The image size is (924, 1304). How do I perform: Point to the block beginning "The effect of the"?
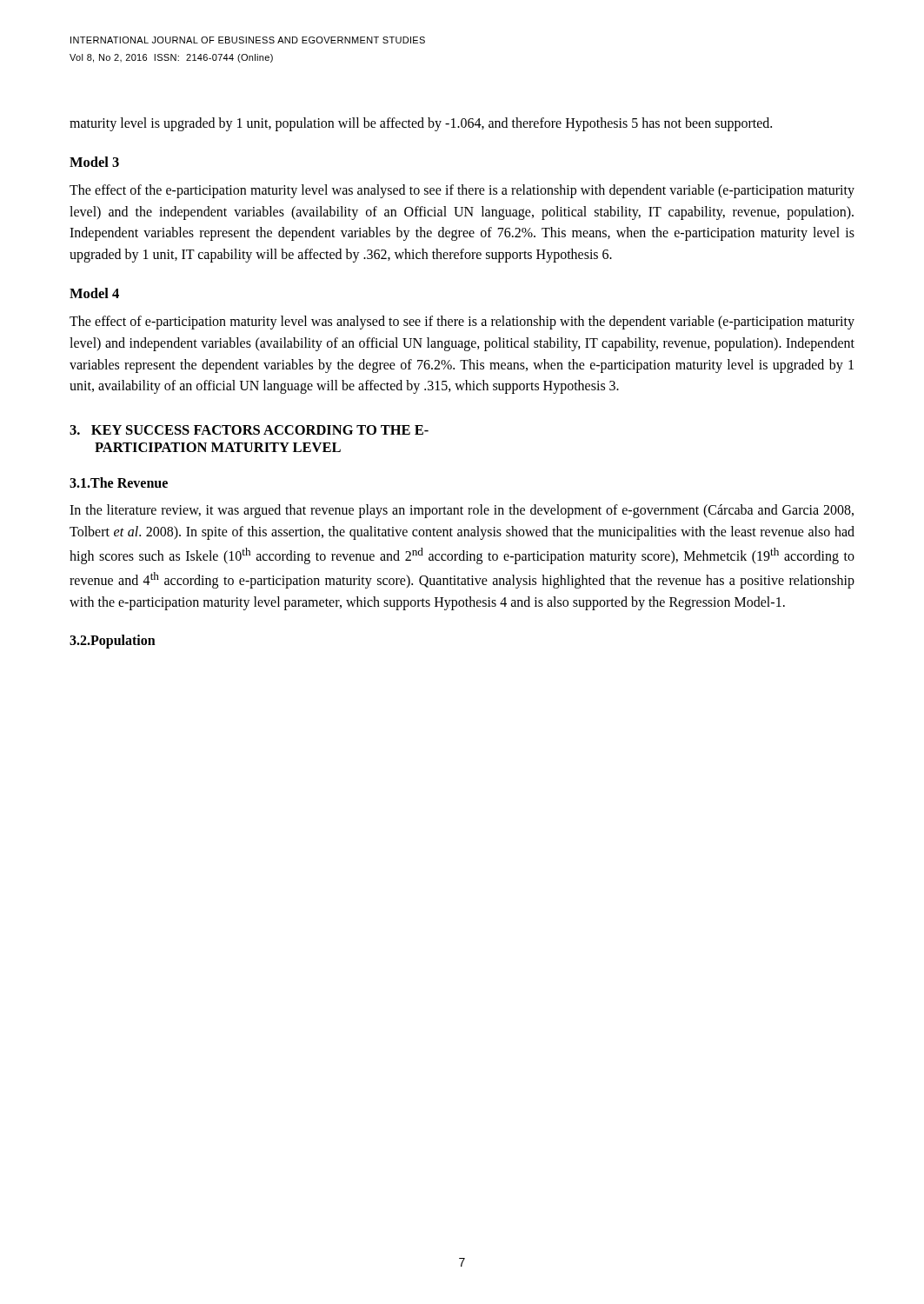coord(462,223)
